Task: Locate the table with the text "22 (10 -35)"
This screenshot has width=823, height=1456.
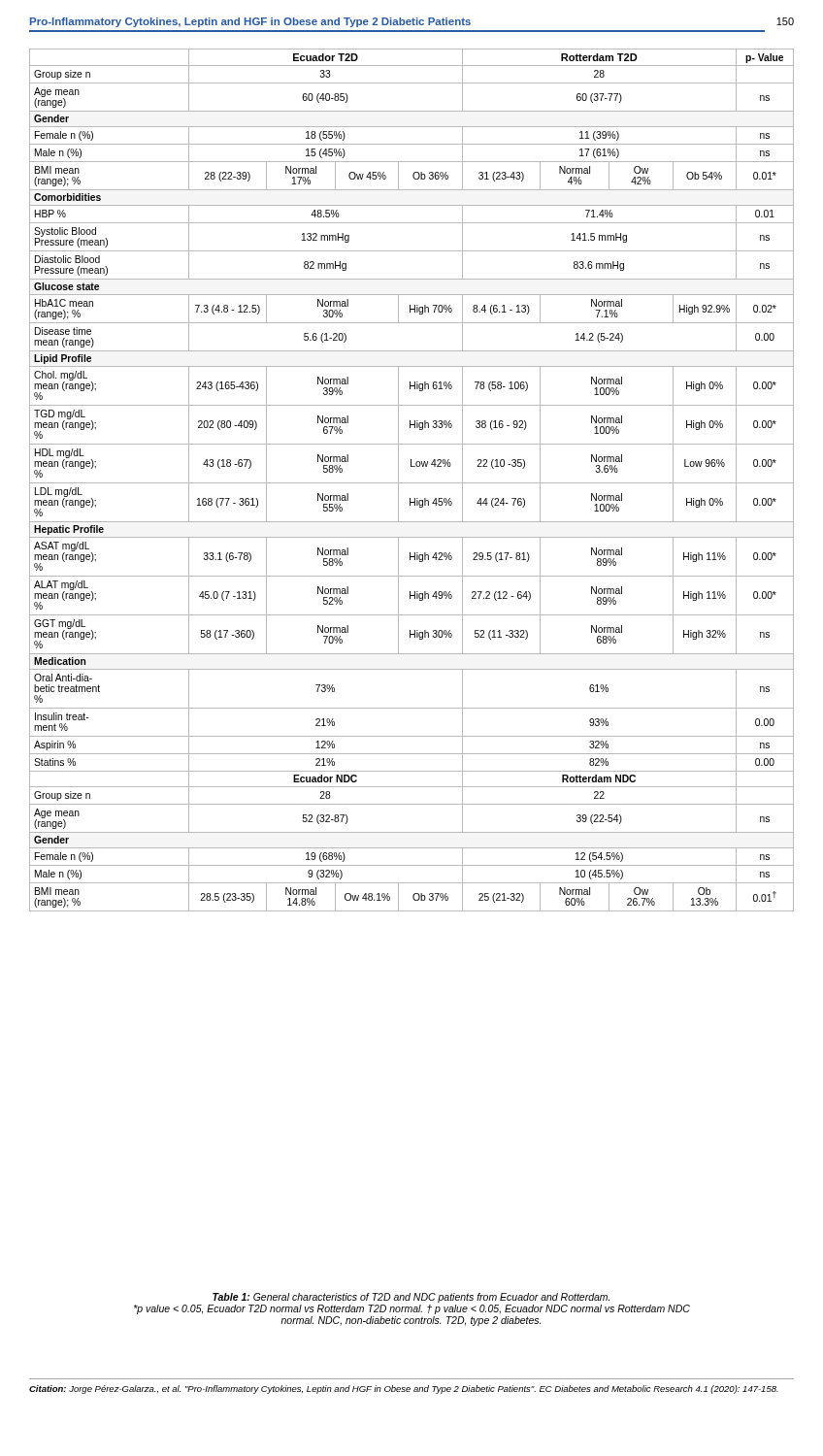Action: point(412,480)
